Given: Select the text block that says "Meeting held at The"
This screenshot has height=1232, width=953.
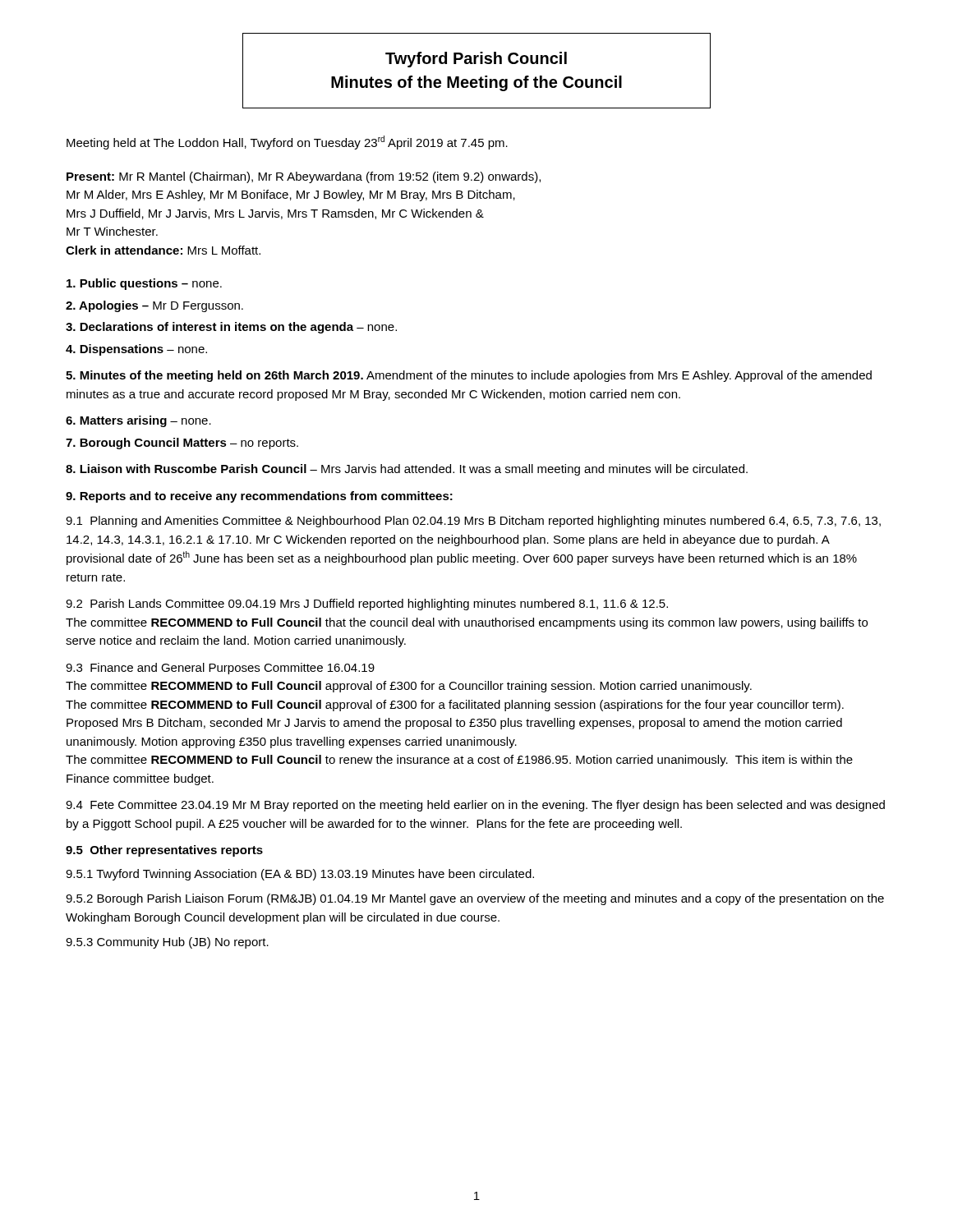Looking at the screenshot, I should [x=287, y=142].
